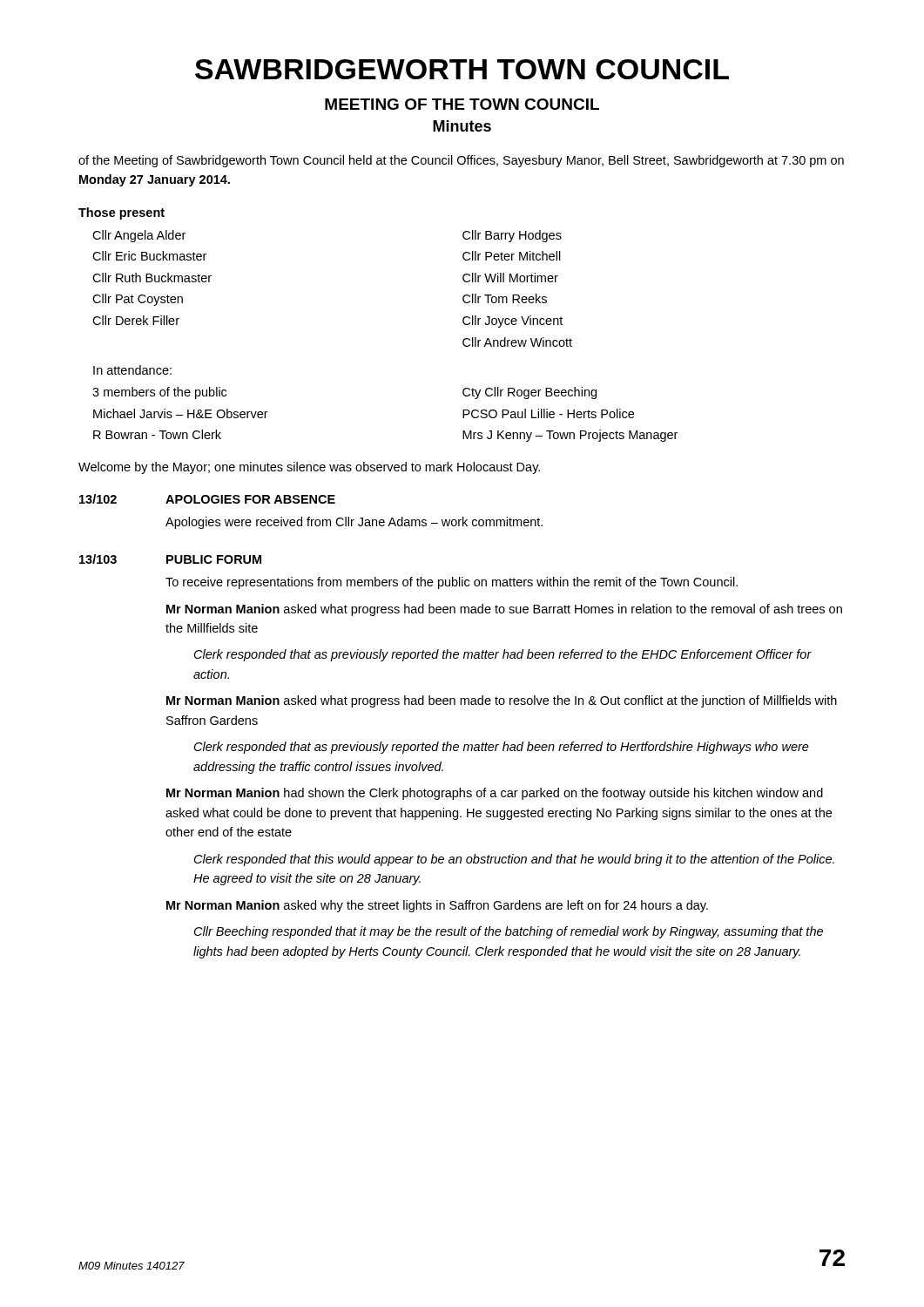Click on the section header with the text "APOLOGIES FOR ABSENCE"

(x=250, y=499)
